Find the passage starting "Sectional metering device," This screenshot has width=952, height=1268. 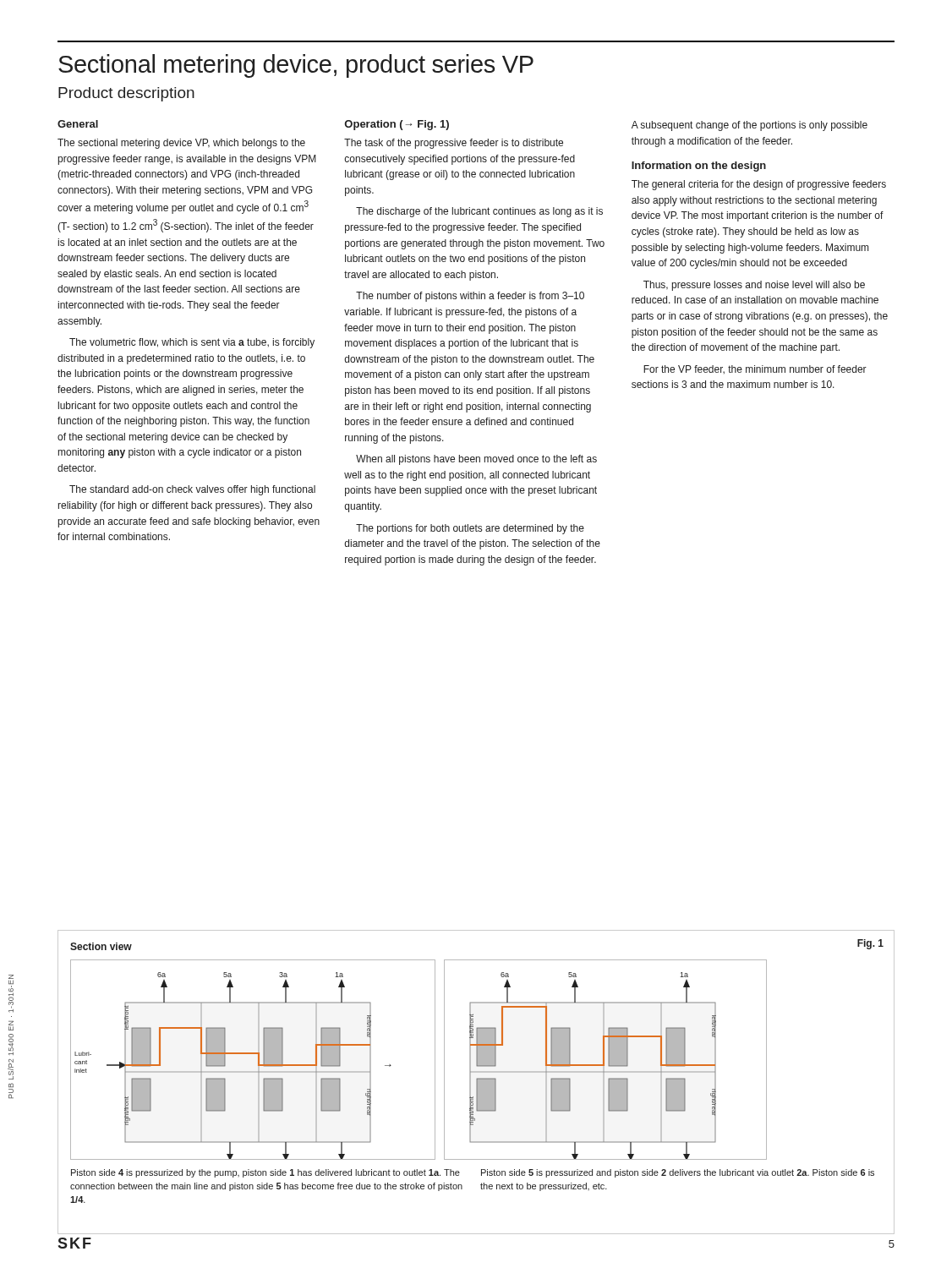coord(296,64)
